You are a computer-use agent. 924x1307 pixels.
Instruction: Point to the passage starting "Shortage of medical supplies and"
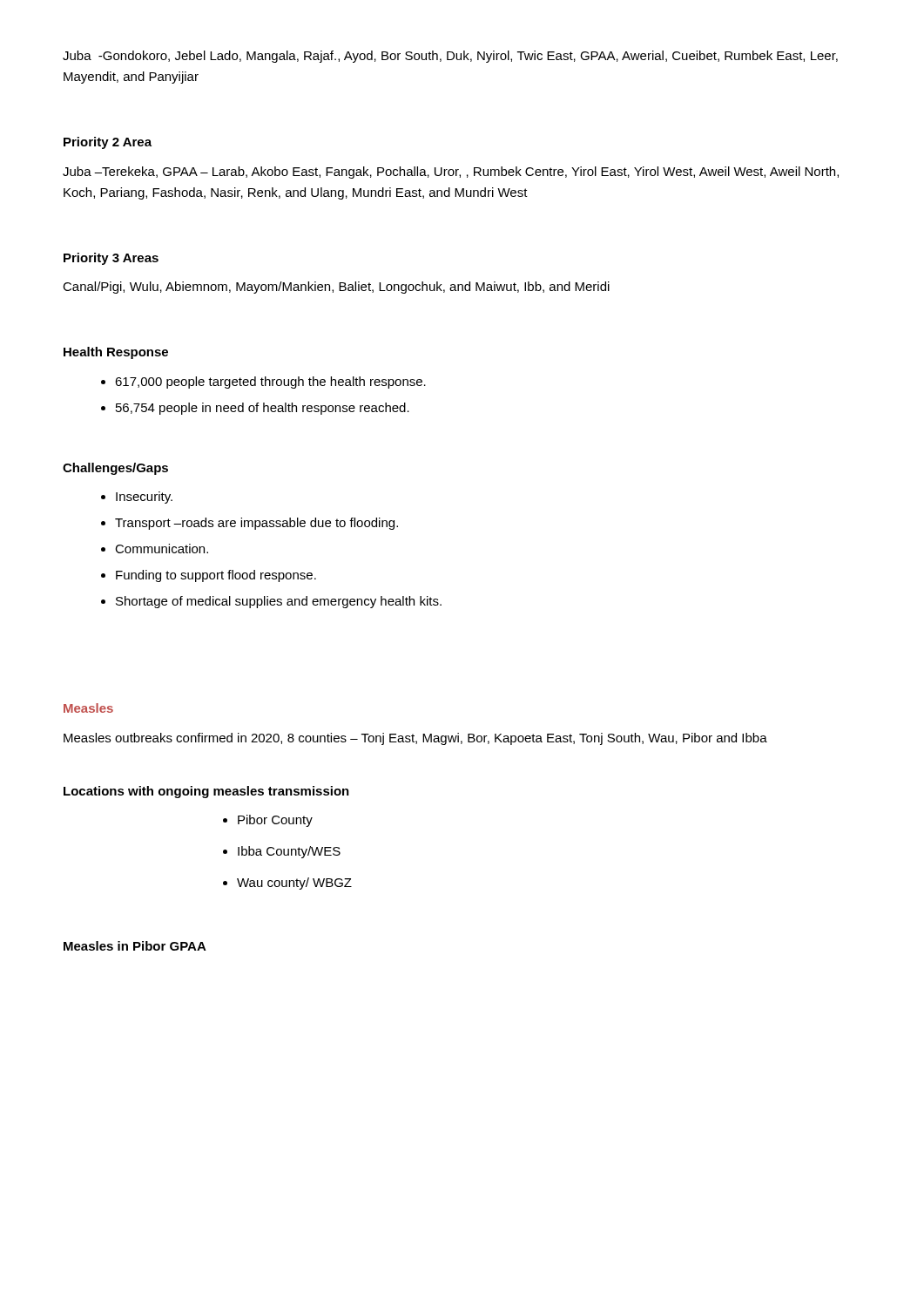pos(279,601)
